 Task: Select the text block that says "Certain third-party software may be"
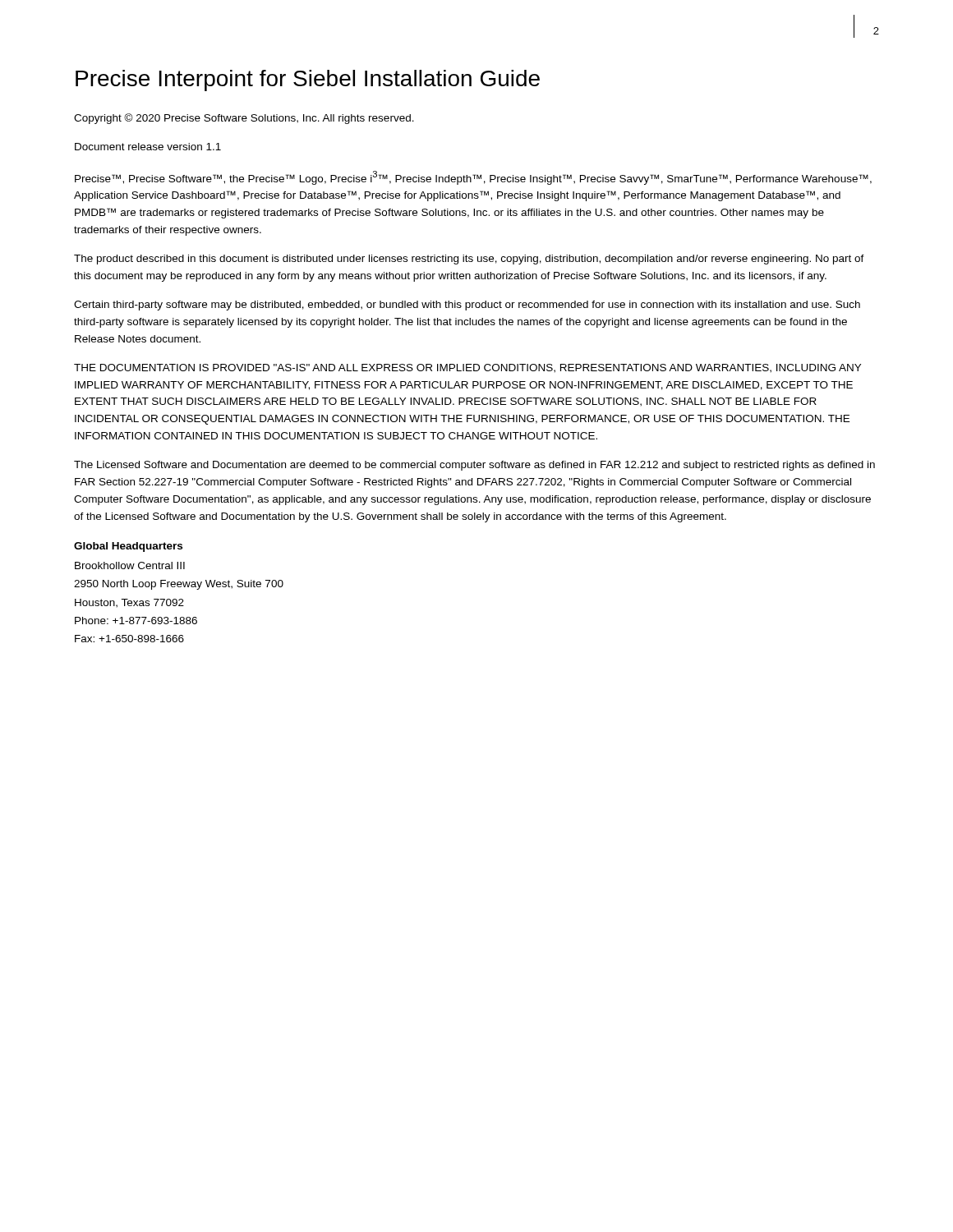point(467,321)
